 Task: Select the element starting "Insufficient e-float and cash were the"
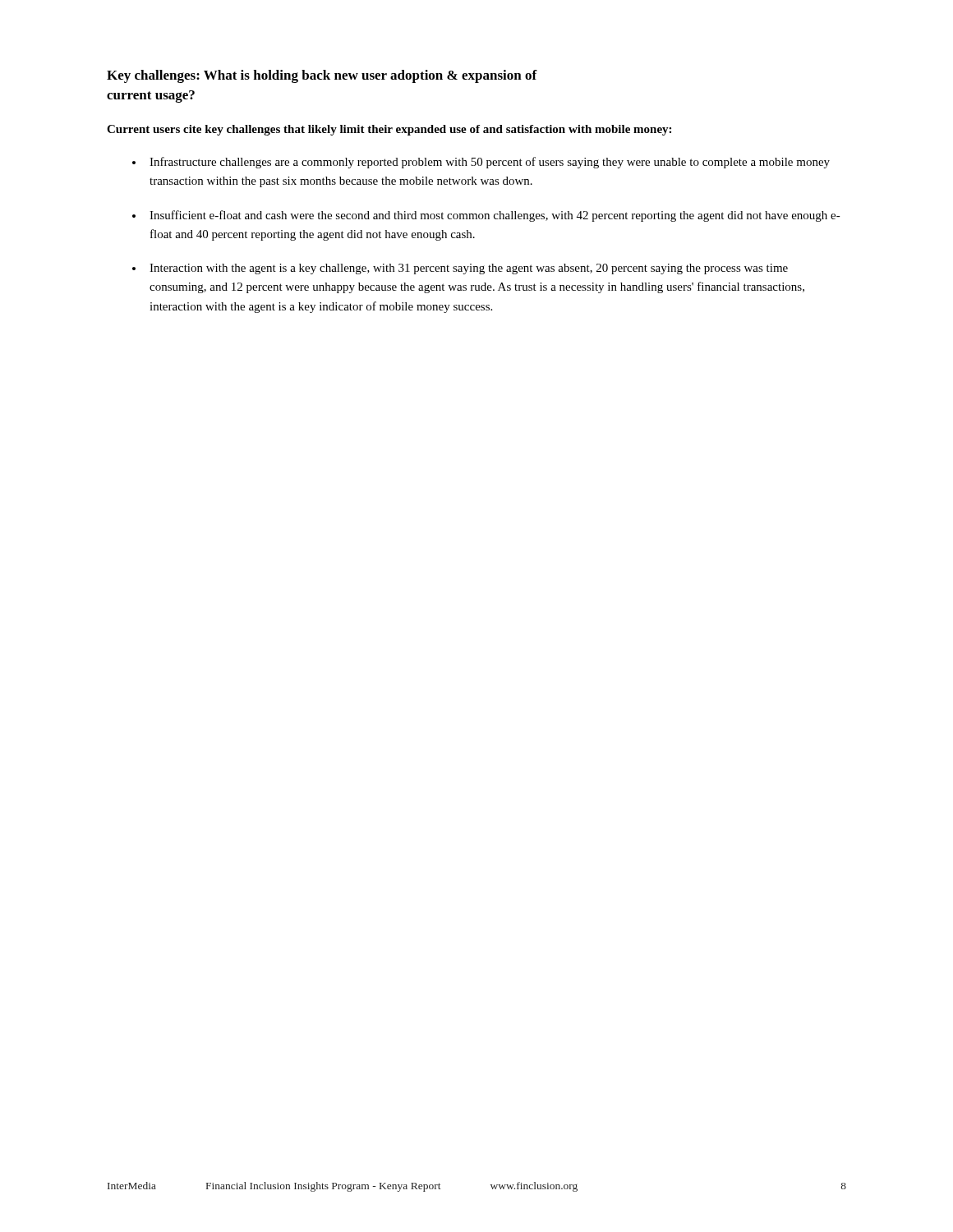(495, 224)
